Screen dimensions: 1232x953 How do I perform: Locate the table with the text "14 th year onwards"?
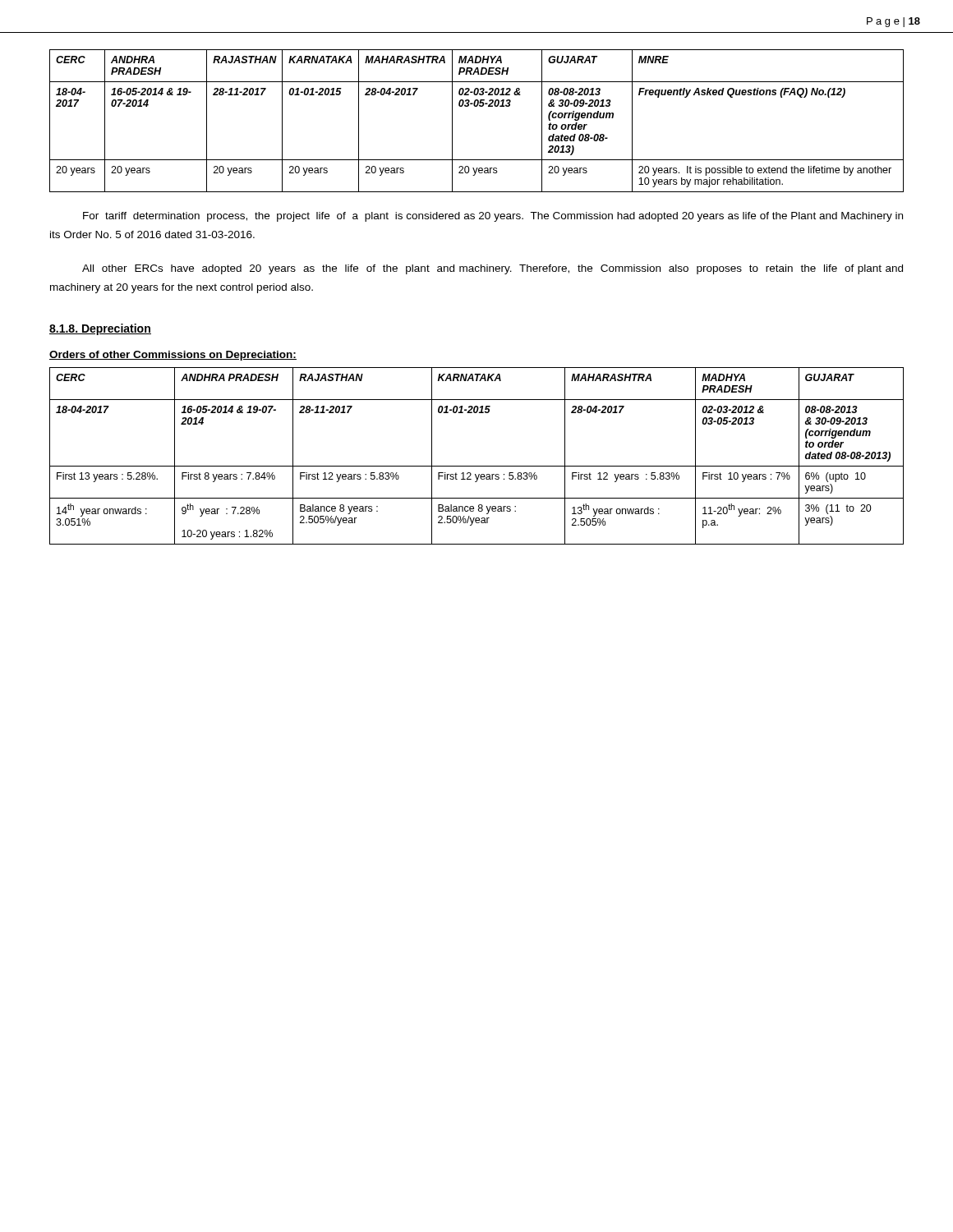click(476, 456)
